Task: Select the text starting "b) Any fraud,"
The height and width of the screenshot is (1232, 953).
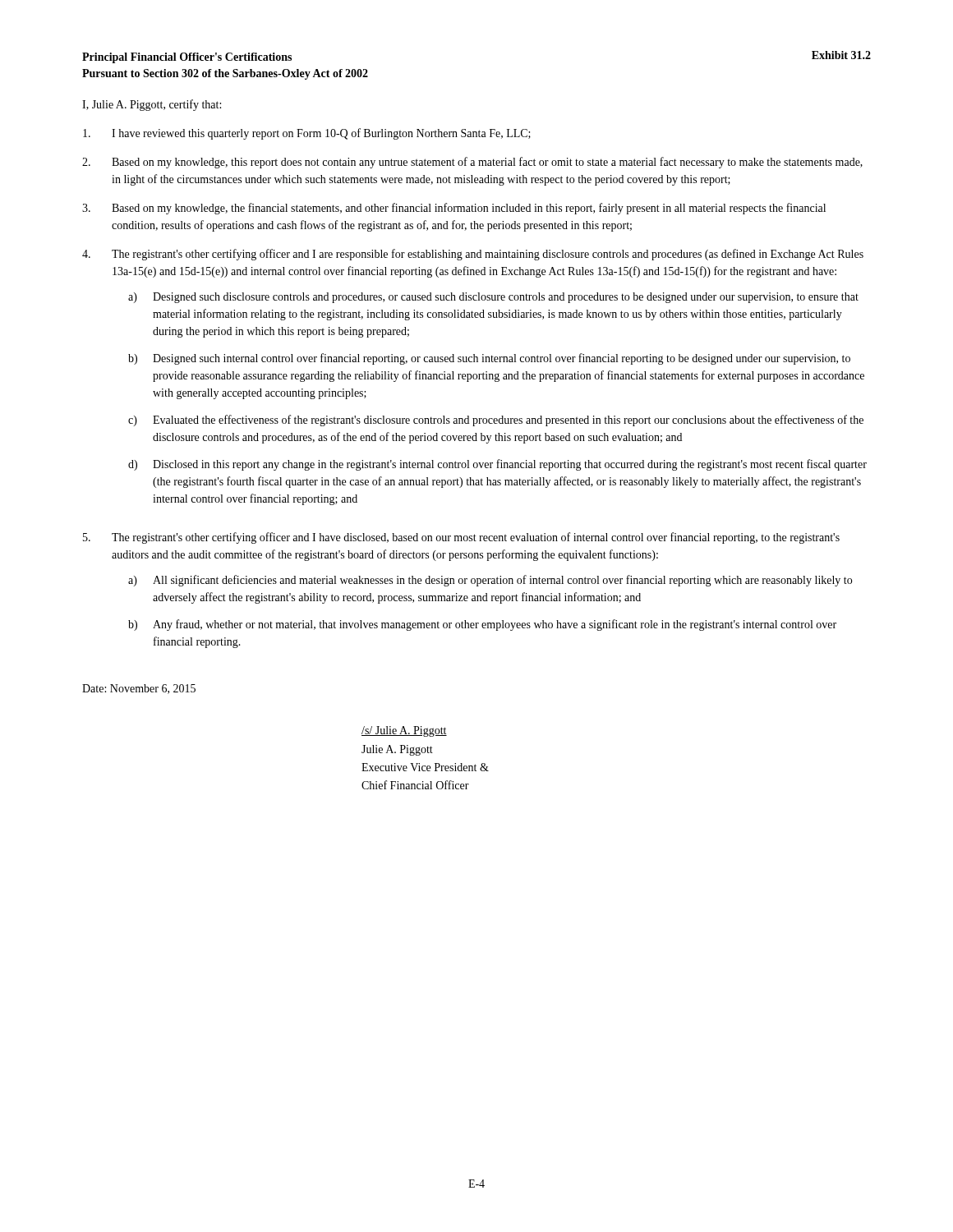Action: pyautogui.click(x=500, y=633)
